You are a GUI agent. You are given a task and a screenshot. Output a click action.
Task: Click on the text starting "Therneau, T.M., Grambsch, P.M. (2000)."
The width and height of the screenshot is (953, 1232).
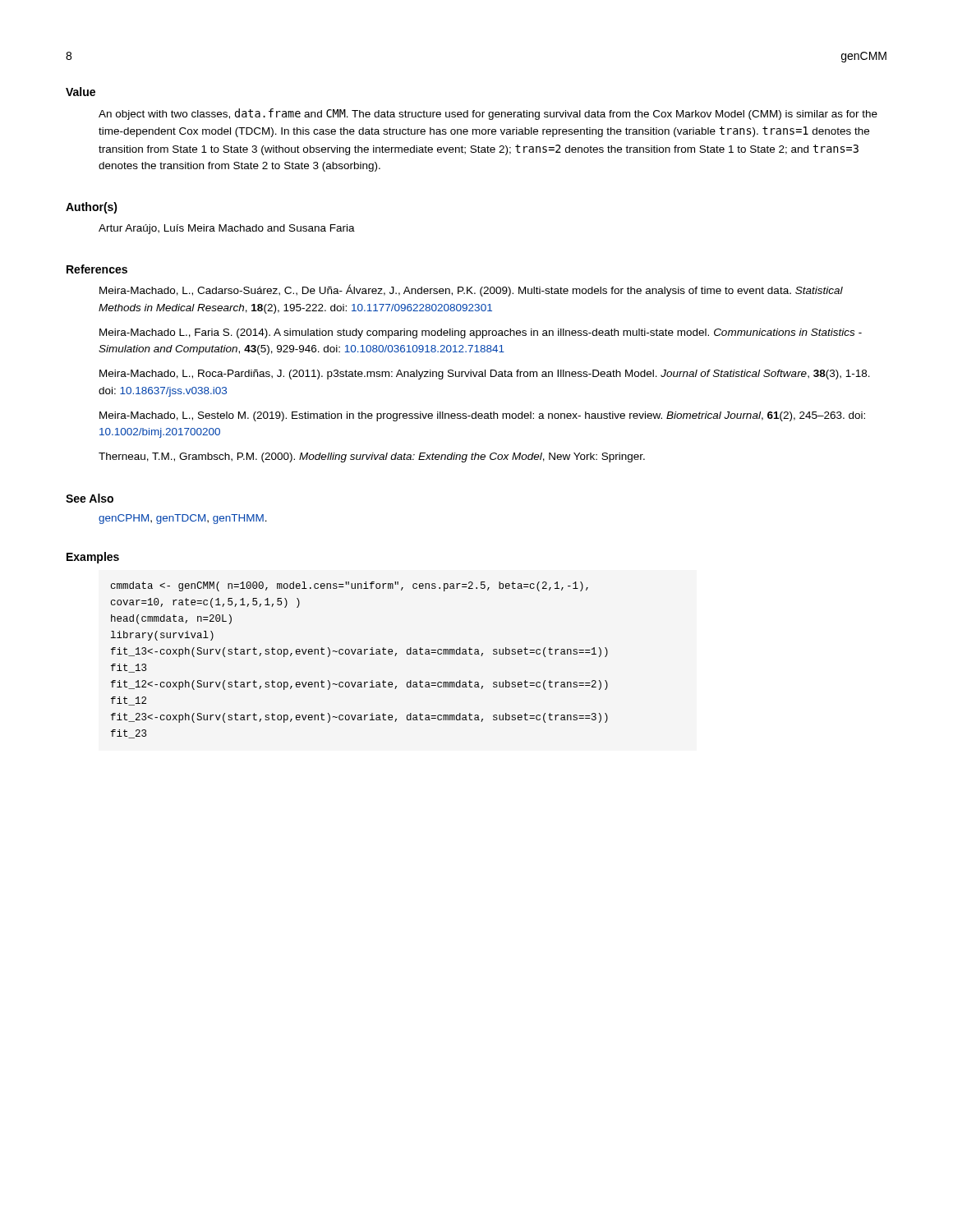372,456
